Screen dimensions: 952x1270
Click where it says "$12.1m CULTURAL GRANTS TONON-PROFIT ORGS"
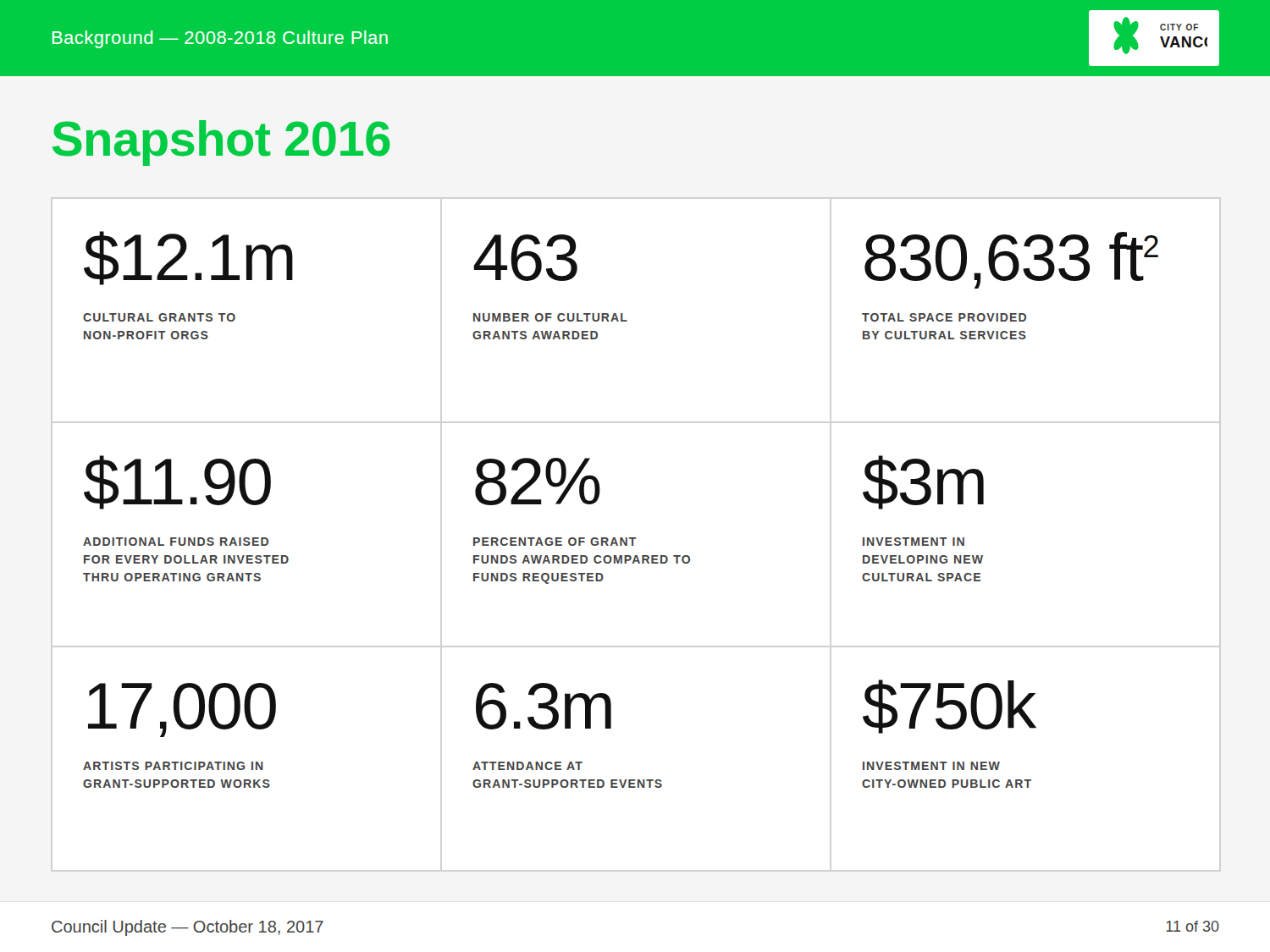(x=246, y=282)
